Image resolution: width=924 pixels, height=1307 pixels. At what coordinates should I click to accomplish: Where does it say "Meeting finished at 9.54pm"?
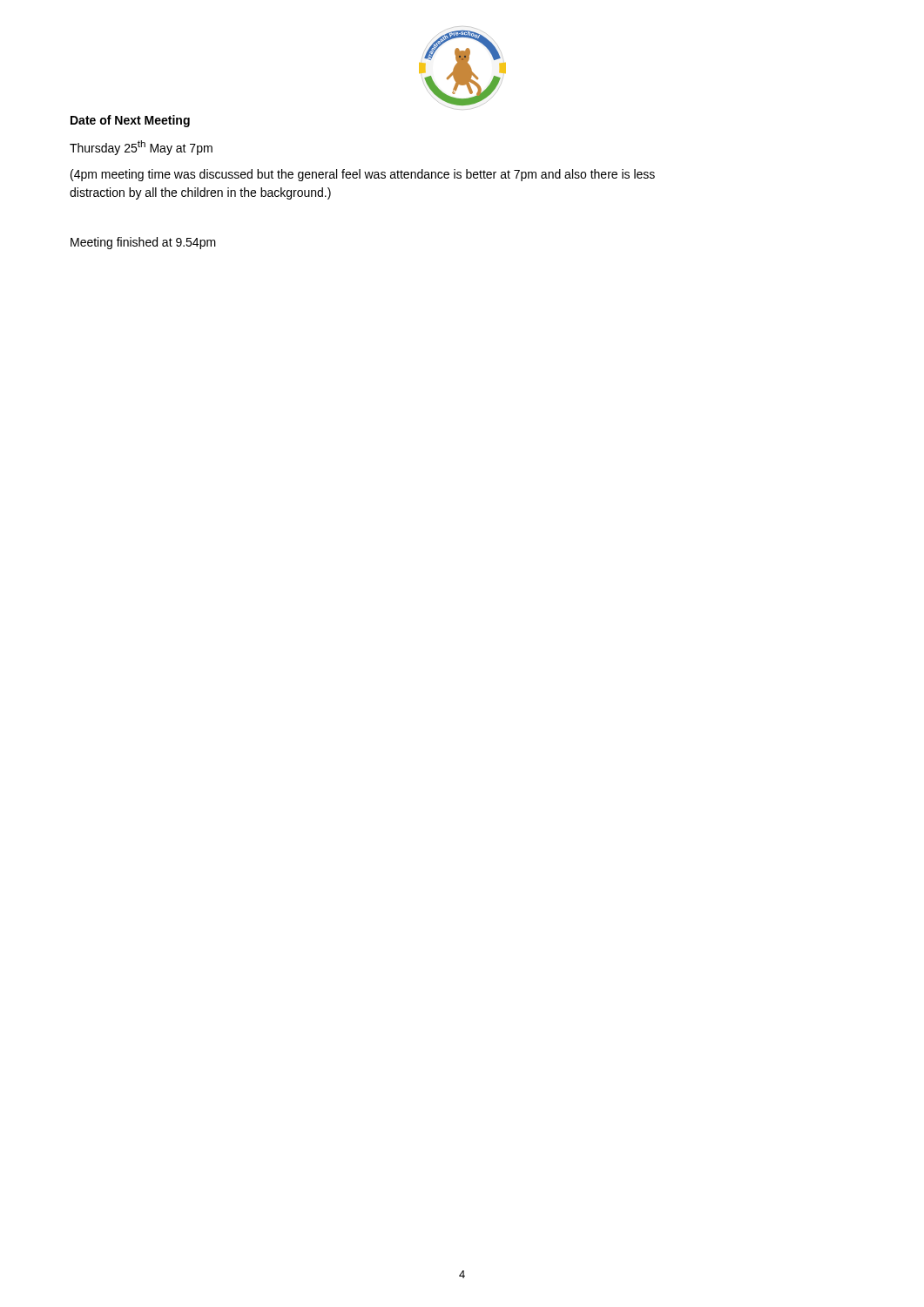pyautogui.click(x=143, y=242)
